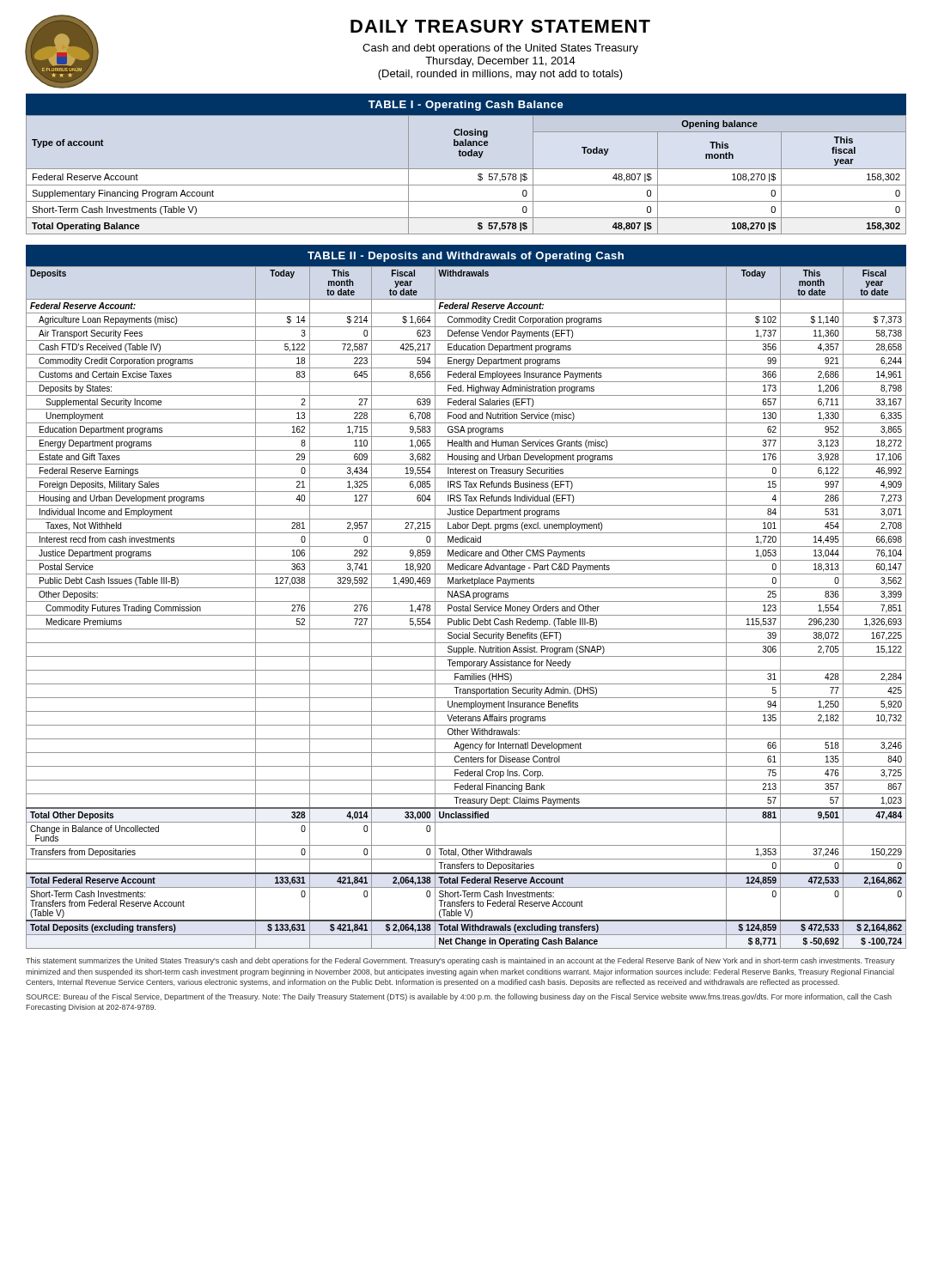This screenshot has height=1288, width=932.
Task: Select the footnote that reads "SOURCE: Bureau of"
Action: (x=459, y=1002)
